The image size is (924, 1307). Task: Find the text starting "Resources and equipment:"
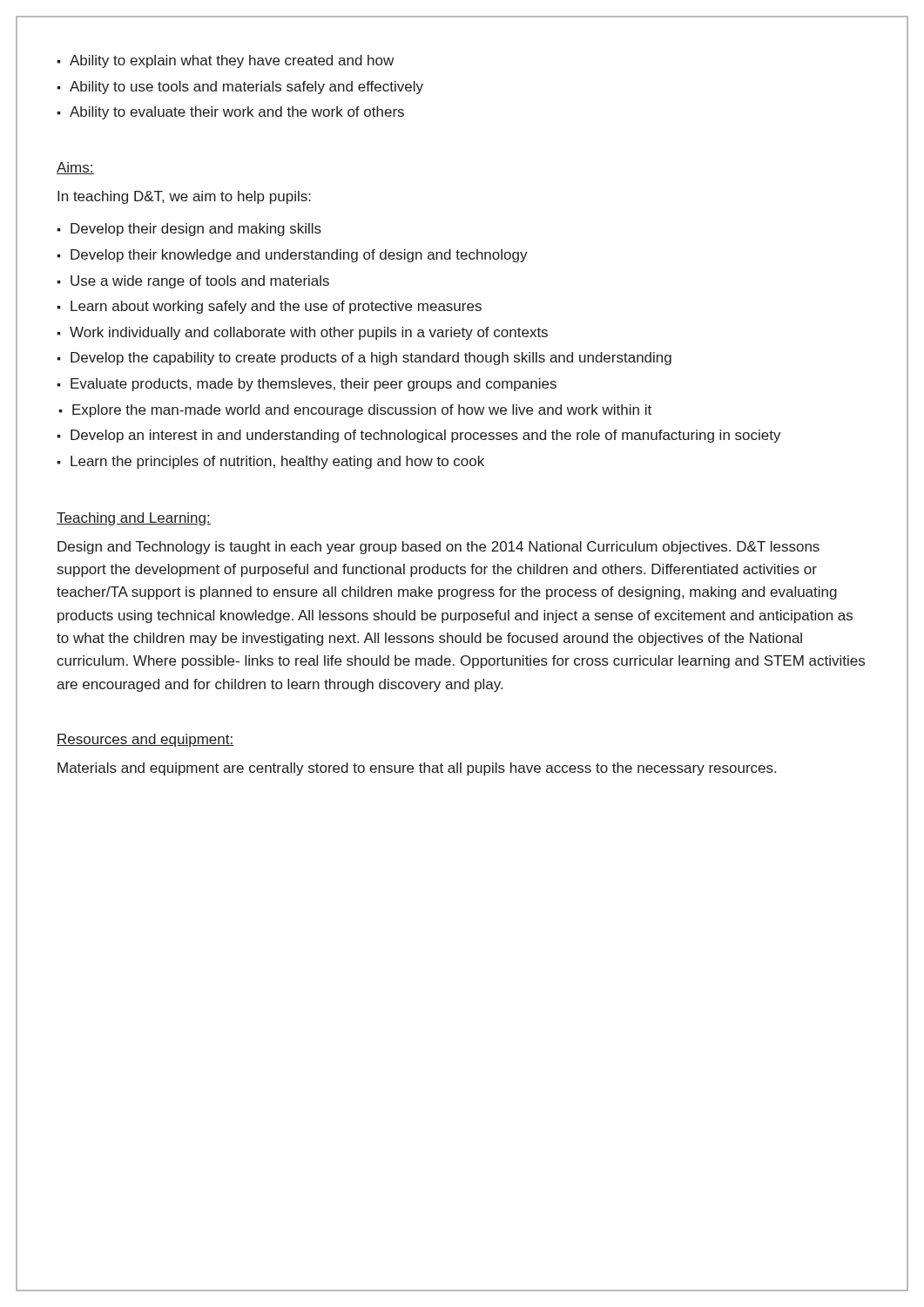tap(145, 739)
